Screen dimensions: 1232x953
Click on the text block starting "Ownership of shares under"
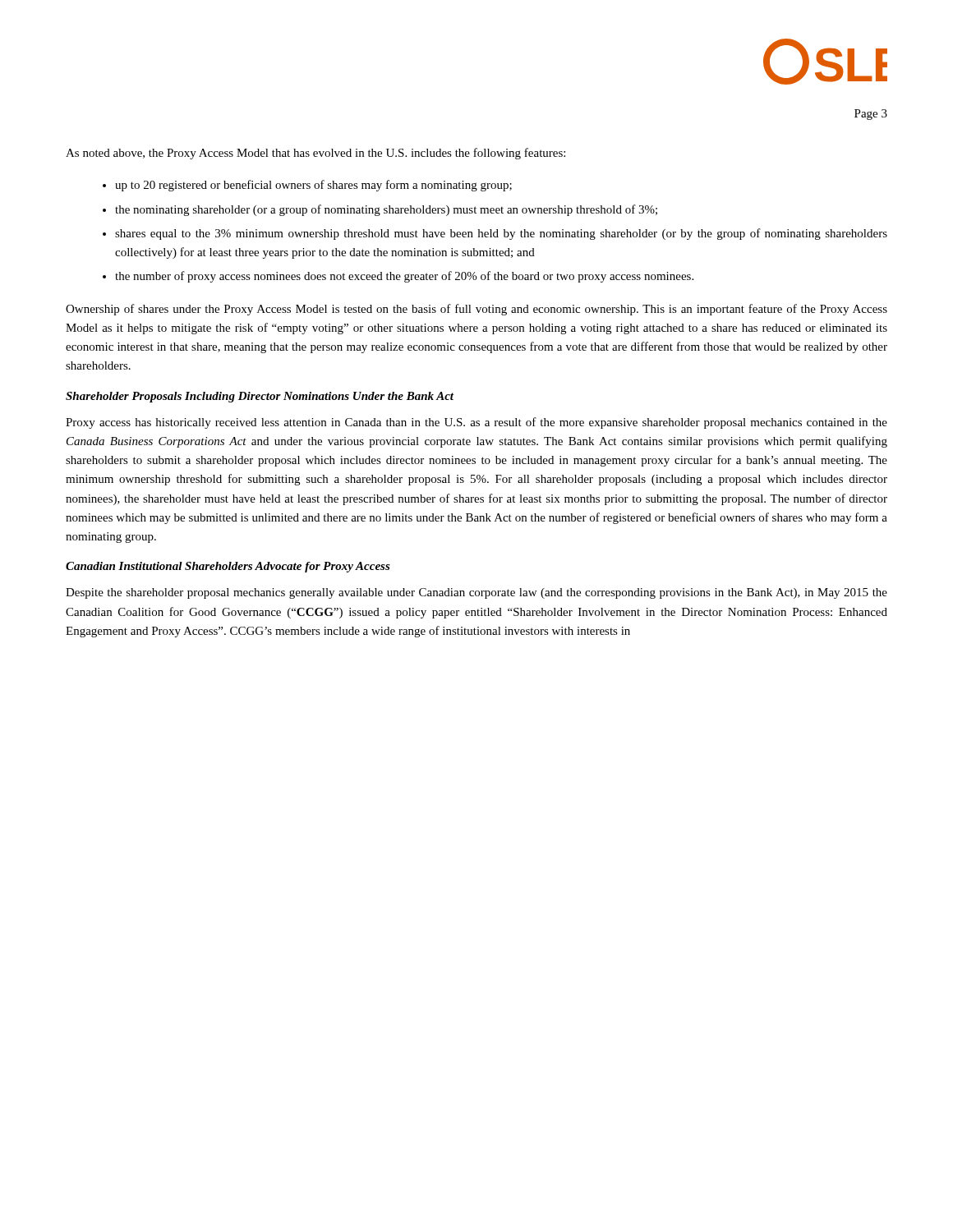tap(476, 337)
